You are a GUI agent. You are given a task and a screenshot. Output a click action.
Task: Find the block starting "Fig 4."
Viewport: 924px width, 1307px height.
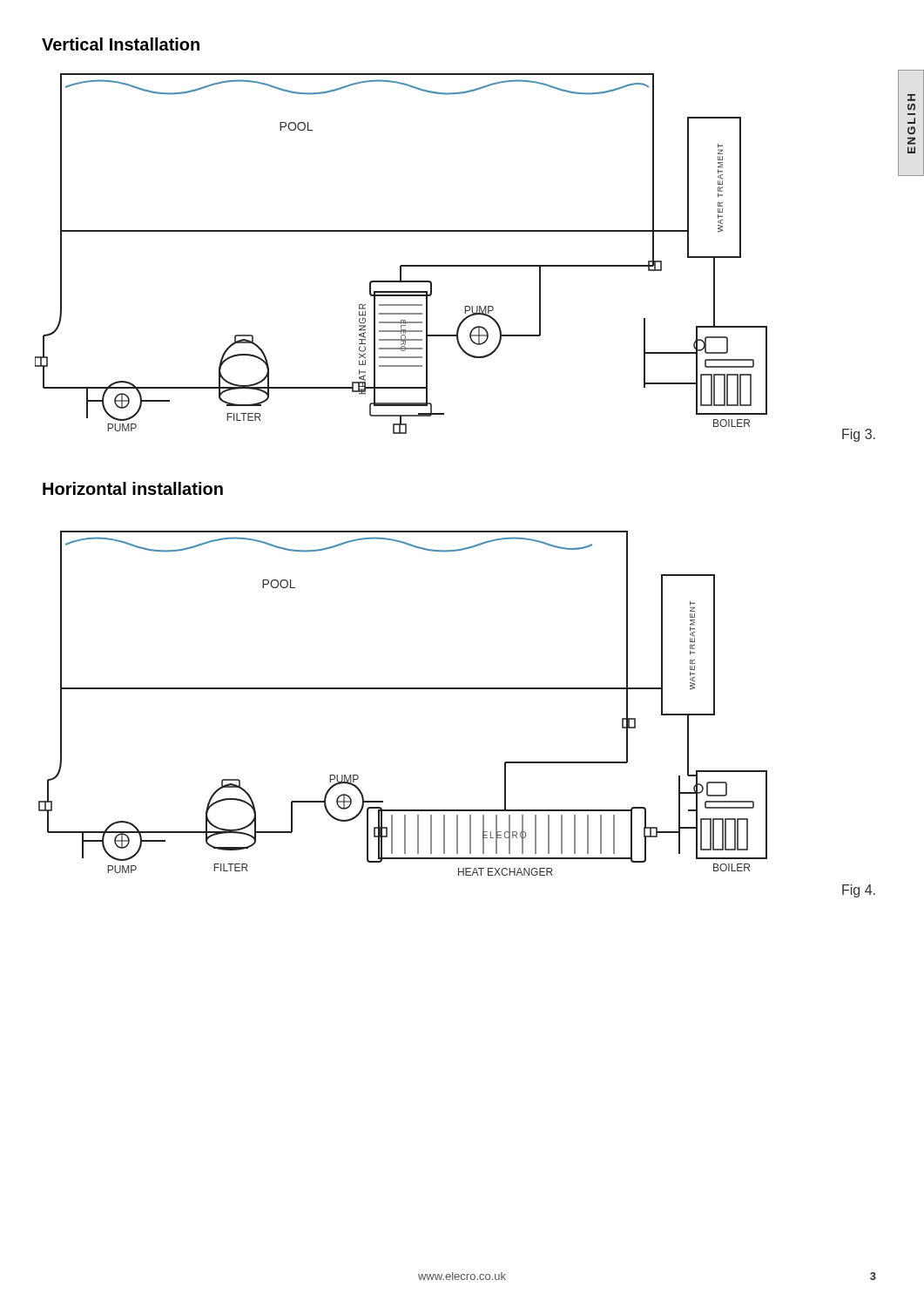[859, 890]
